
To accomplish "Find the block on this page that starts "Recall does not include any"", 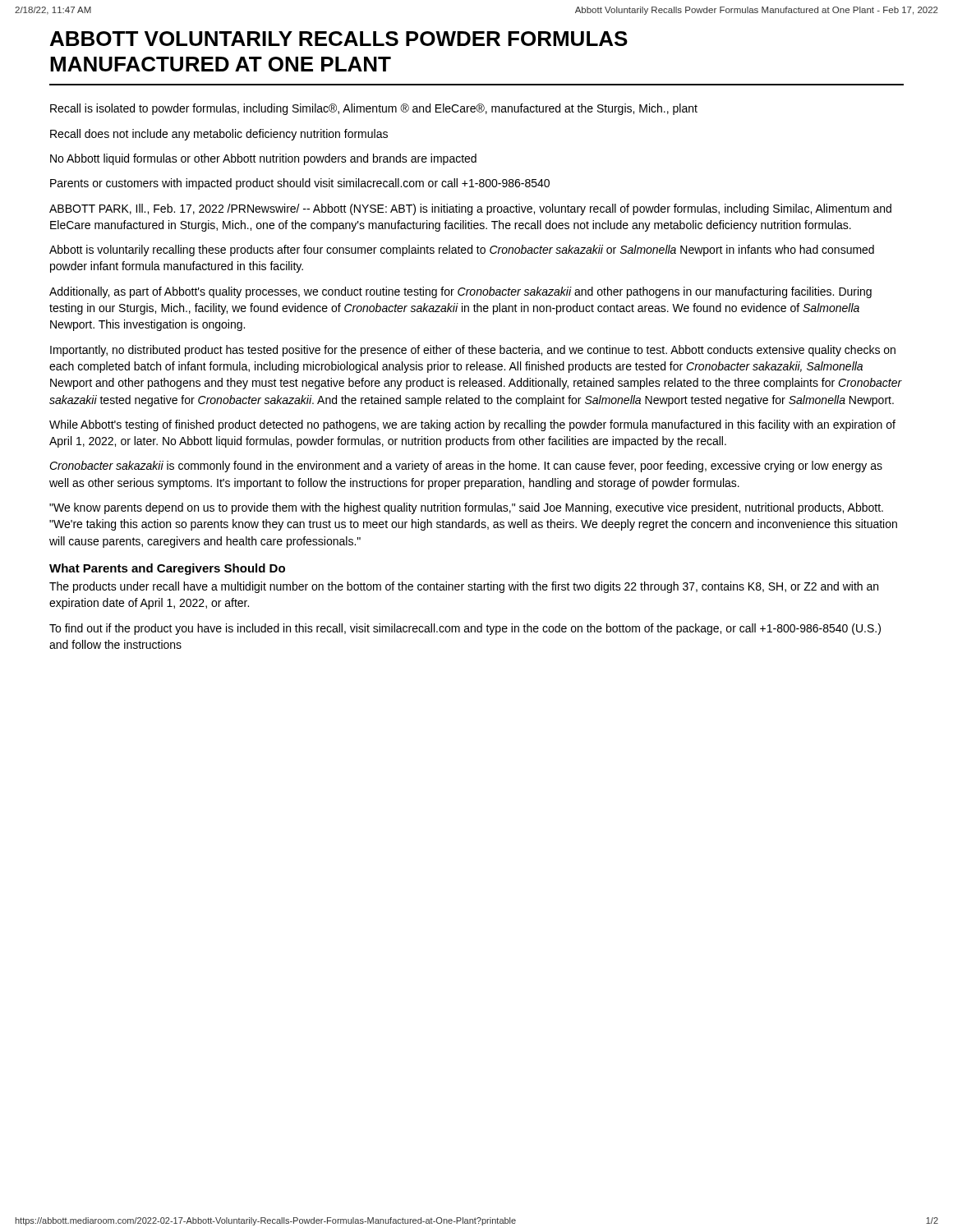I will [x=219, y=134].
